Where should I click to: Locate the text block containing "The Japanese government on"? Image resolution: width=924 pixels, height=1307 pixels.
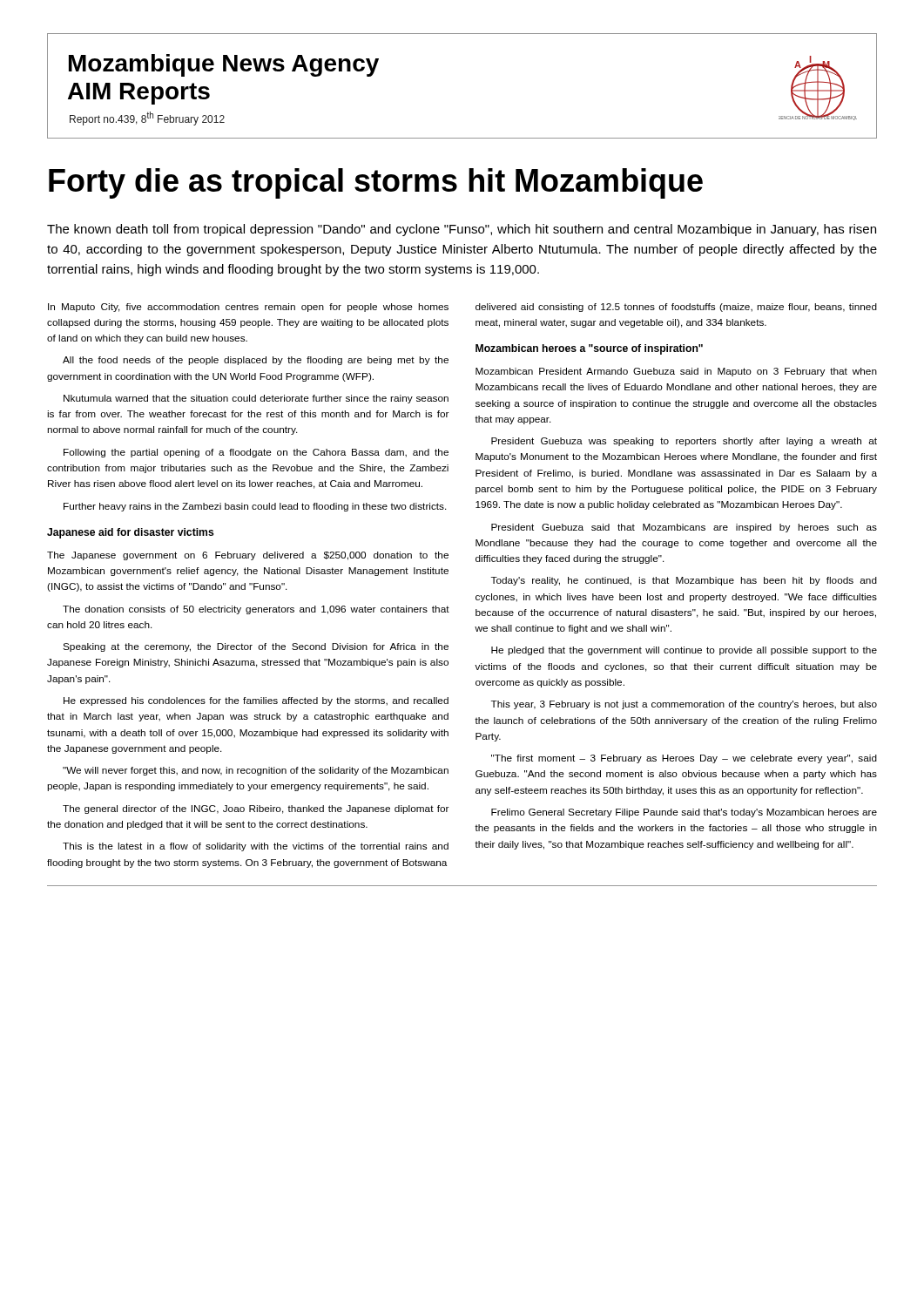(x=248, y=709)
